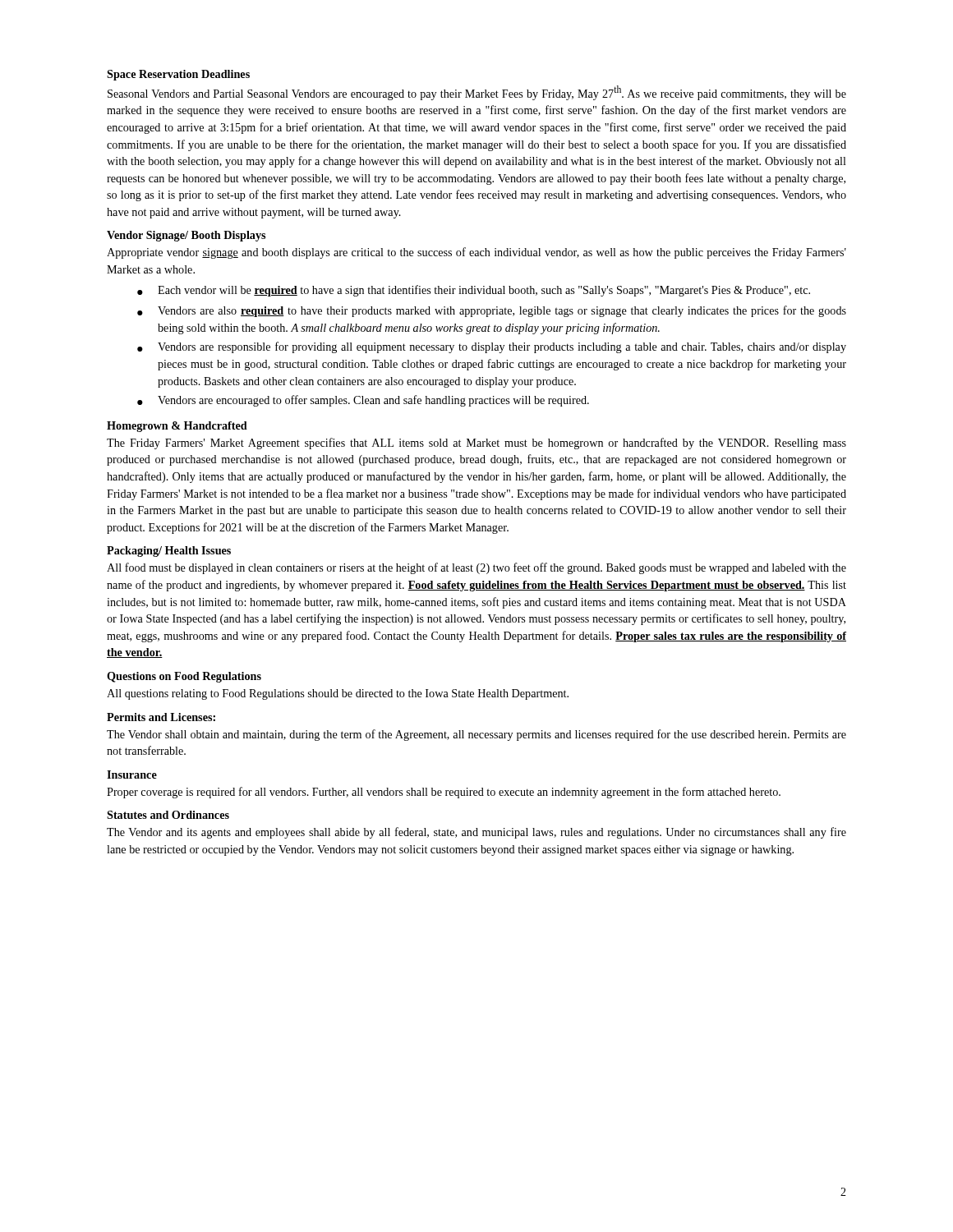Find the section header with the text "Vendor Signage/ Booth Displays"
Viewport: 953px width, 1232px height.
pos(186,235)
